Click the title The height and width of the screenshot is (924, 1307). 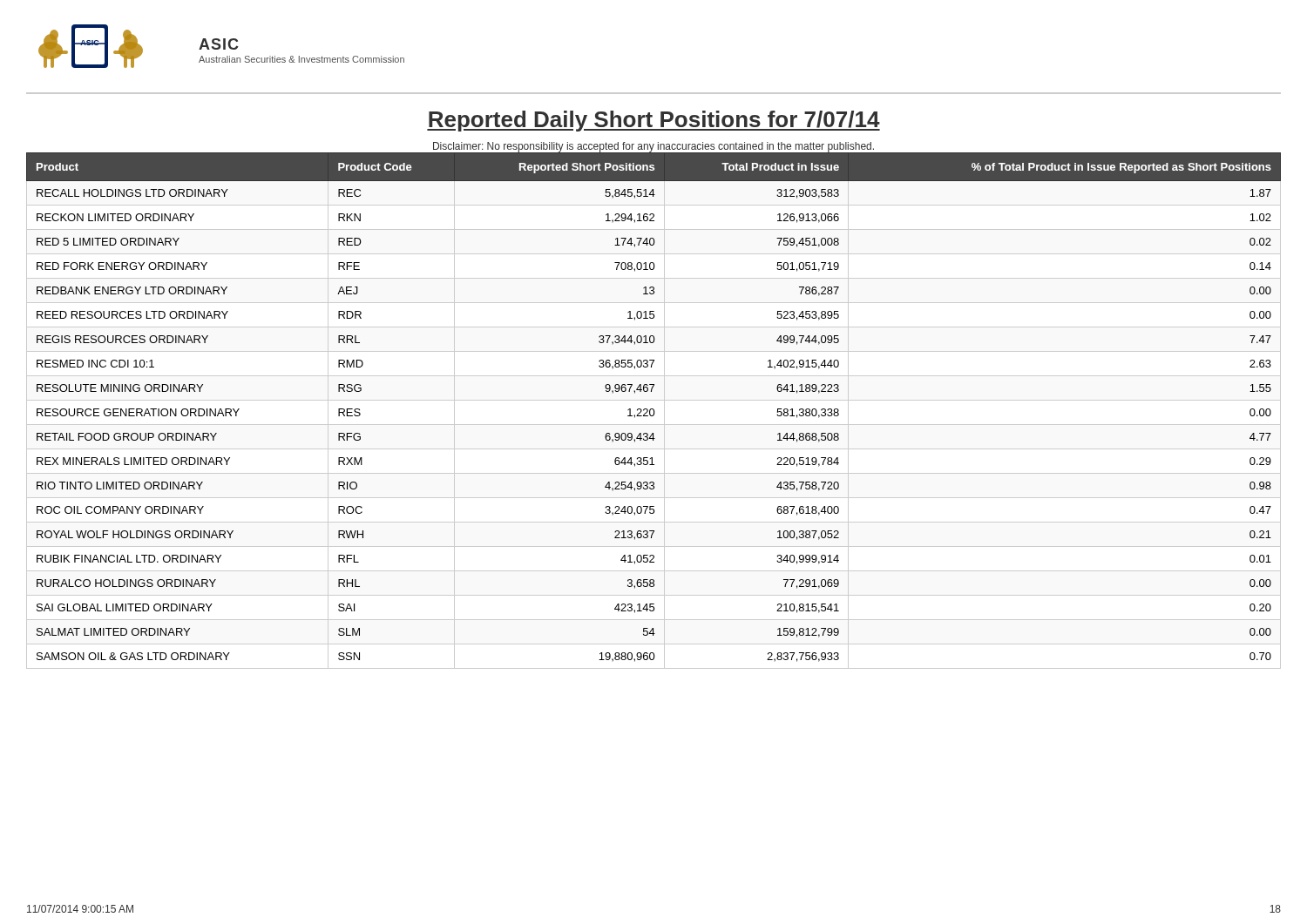pyautogui.click(x=654, y=119)
